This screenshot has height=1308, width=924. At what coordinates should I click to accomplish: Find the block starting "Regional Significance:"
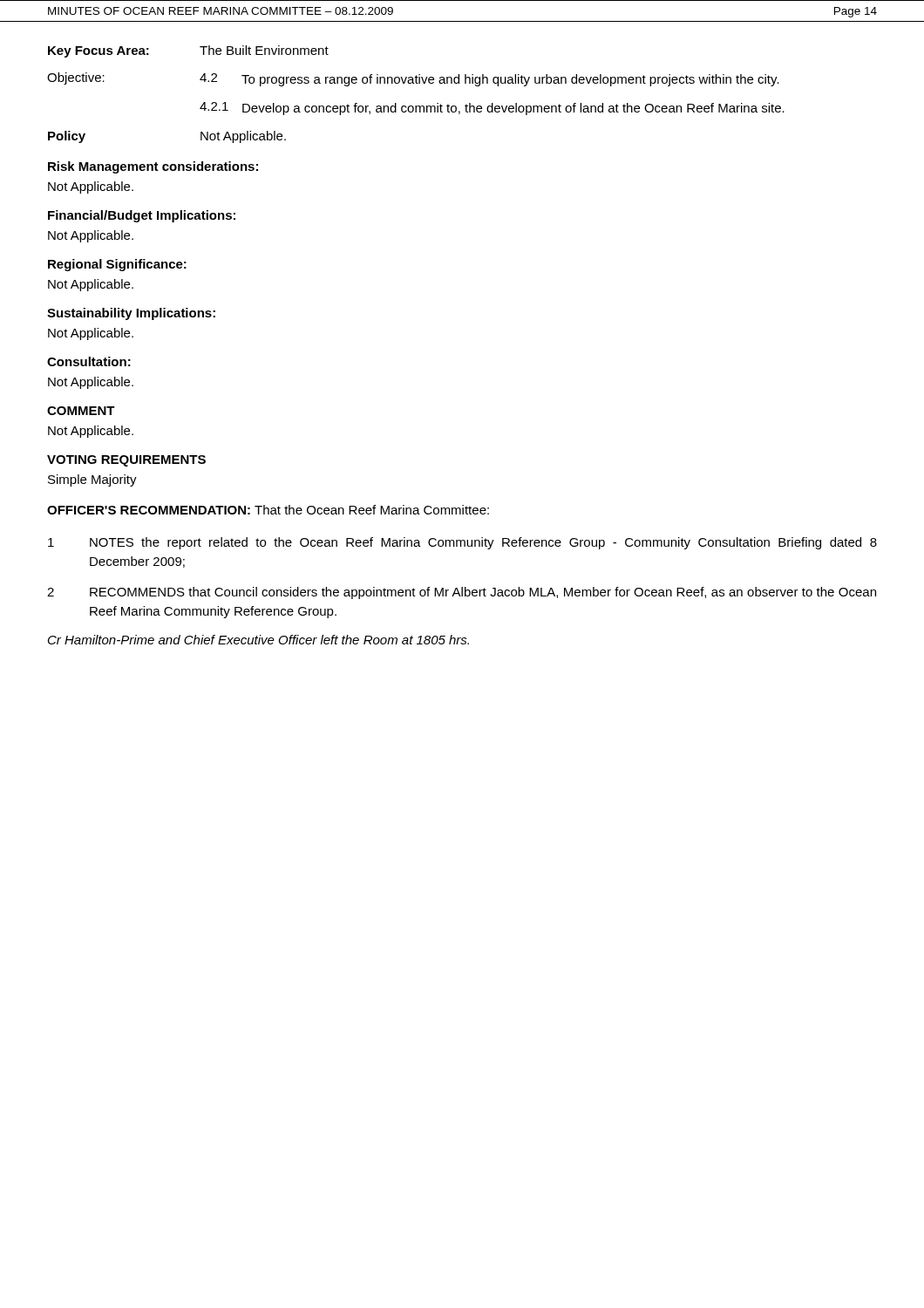[x=117, y=264]
